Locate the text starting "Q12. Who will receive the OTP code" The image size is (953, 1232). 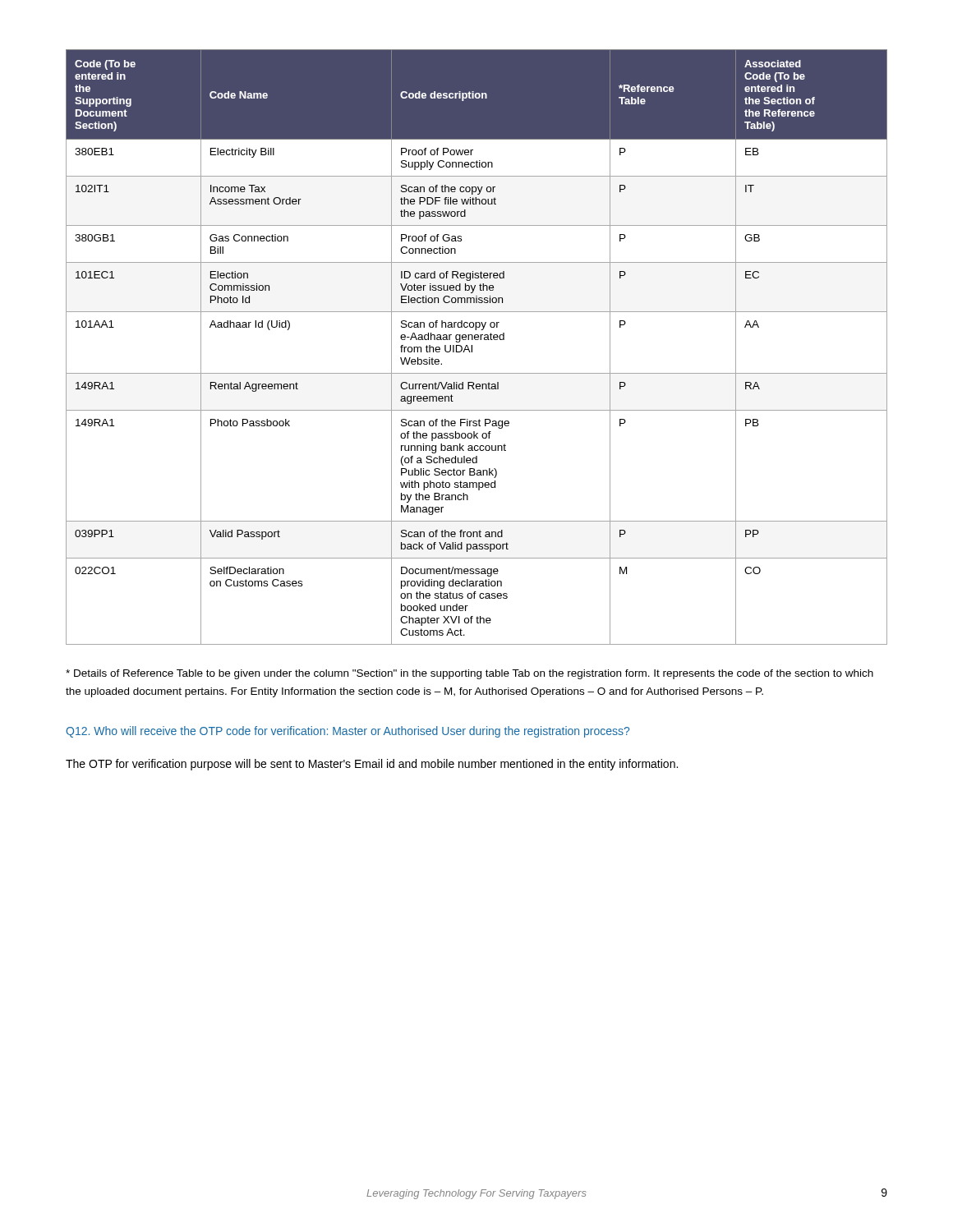point(348,731)
